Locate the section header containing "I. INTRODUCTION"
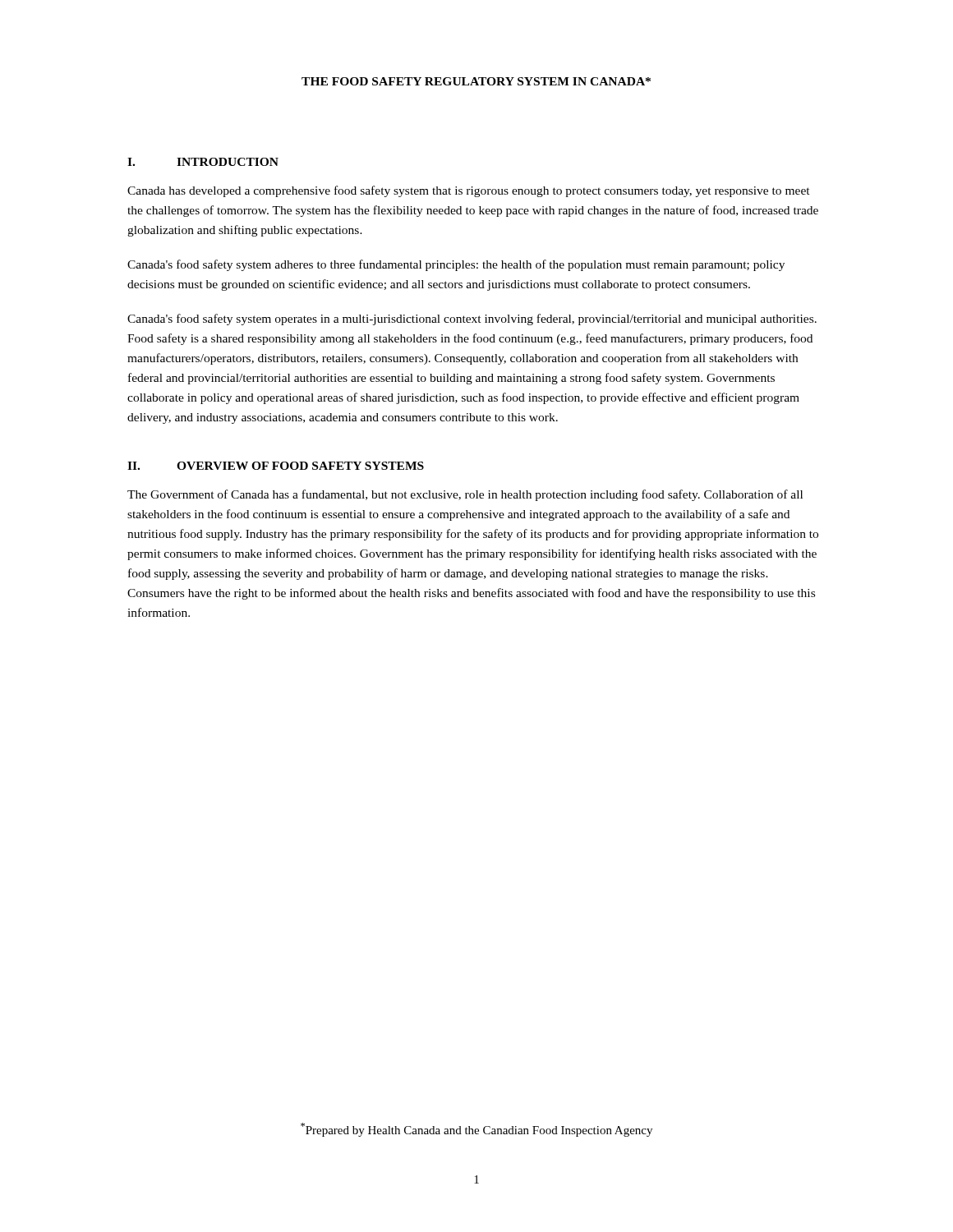This screenshot has height=1232, width=953. coord(203,162)
